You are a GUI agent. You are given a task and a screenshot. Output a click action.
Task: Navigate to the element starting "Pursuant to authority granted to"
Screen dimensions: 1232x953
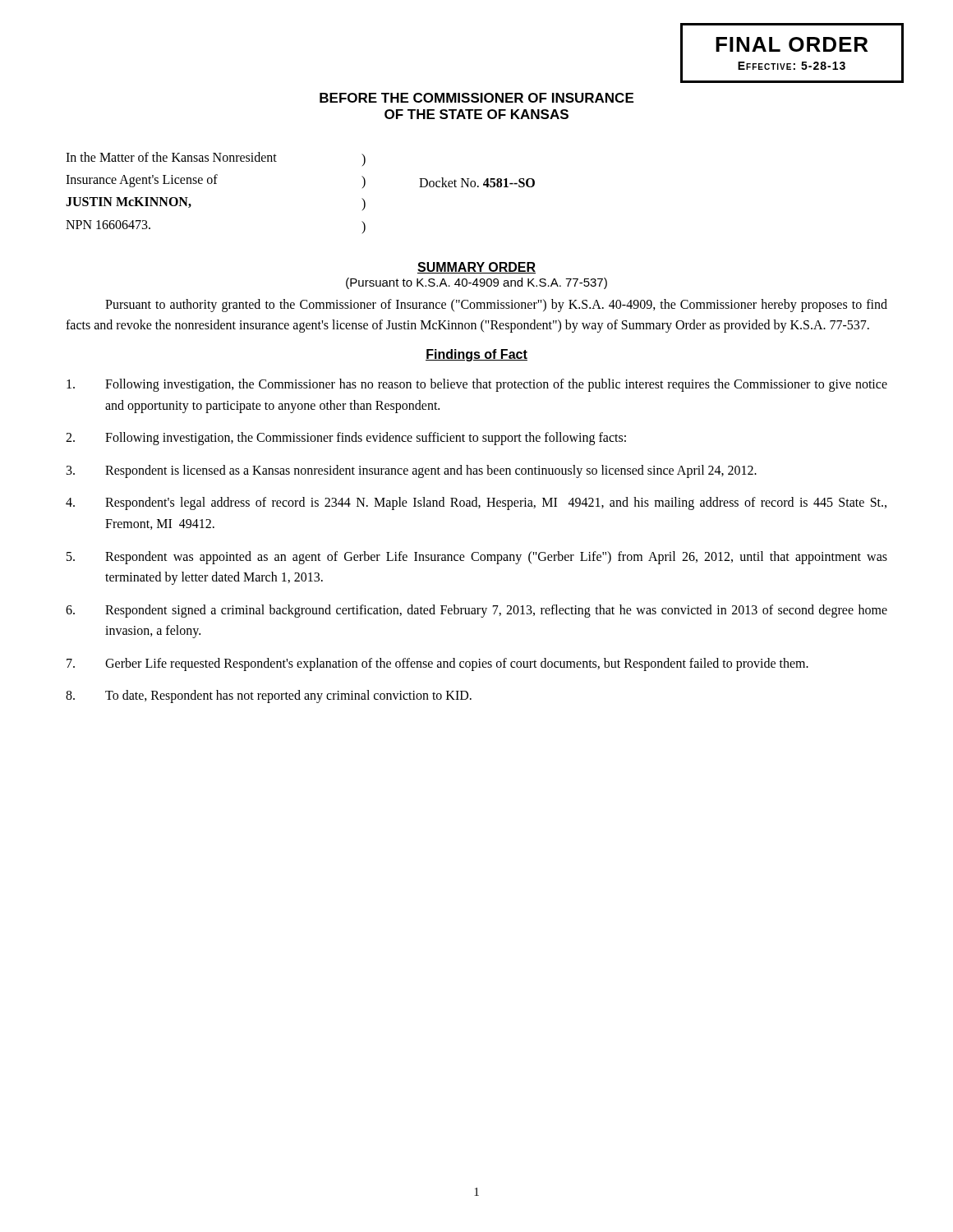[476, 315]
